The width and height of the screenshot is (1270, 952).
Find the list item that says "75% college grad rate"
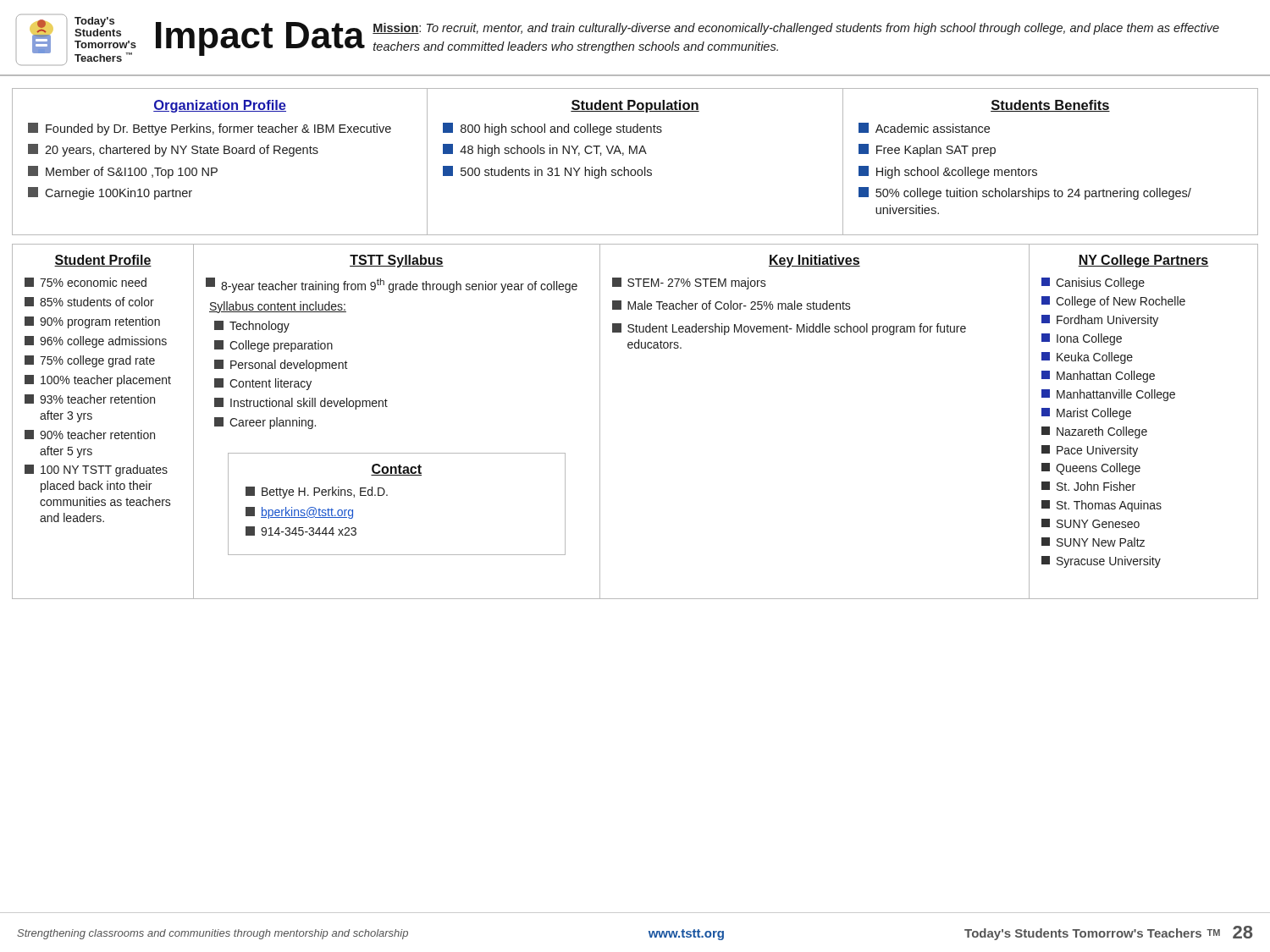pyautogui.click(x=90, y=361)
